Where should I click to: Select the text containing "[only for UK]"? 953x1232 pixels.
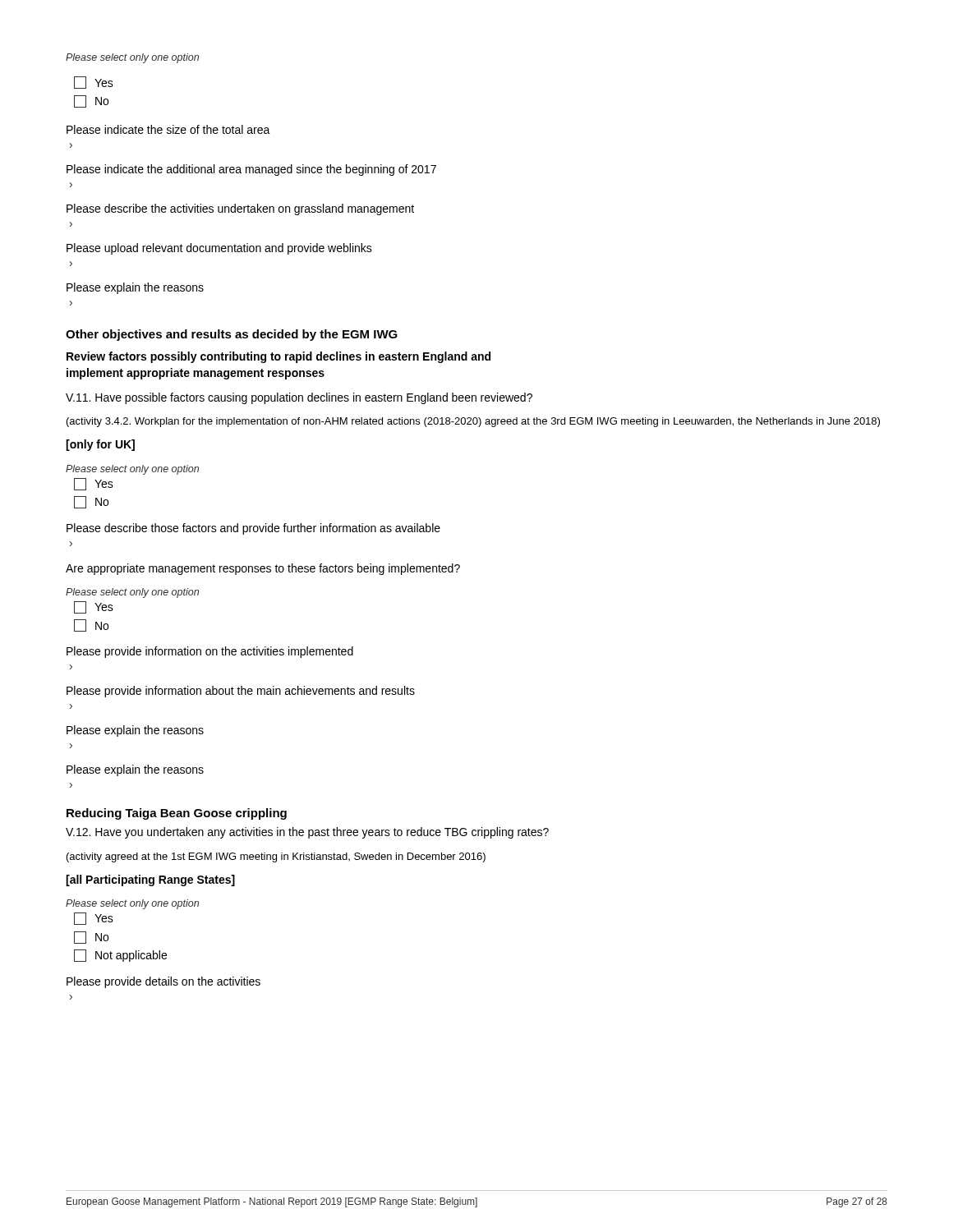[101, 445]
